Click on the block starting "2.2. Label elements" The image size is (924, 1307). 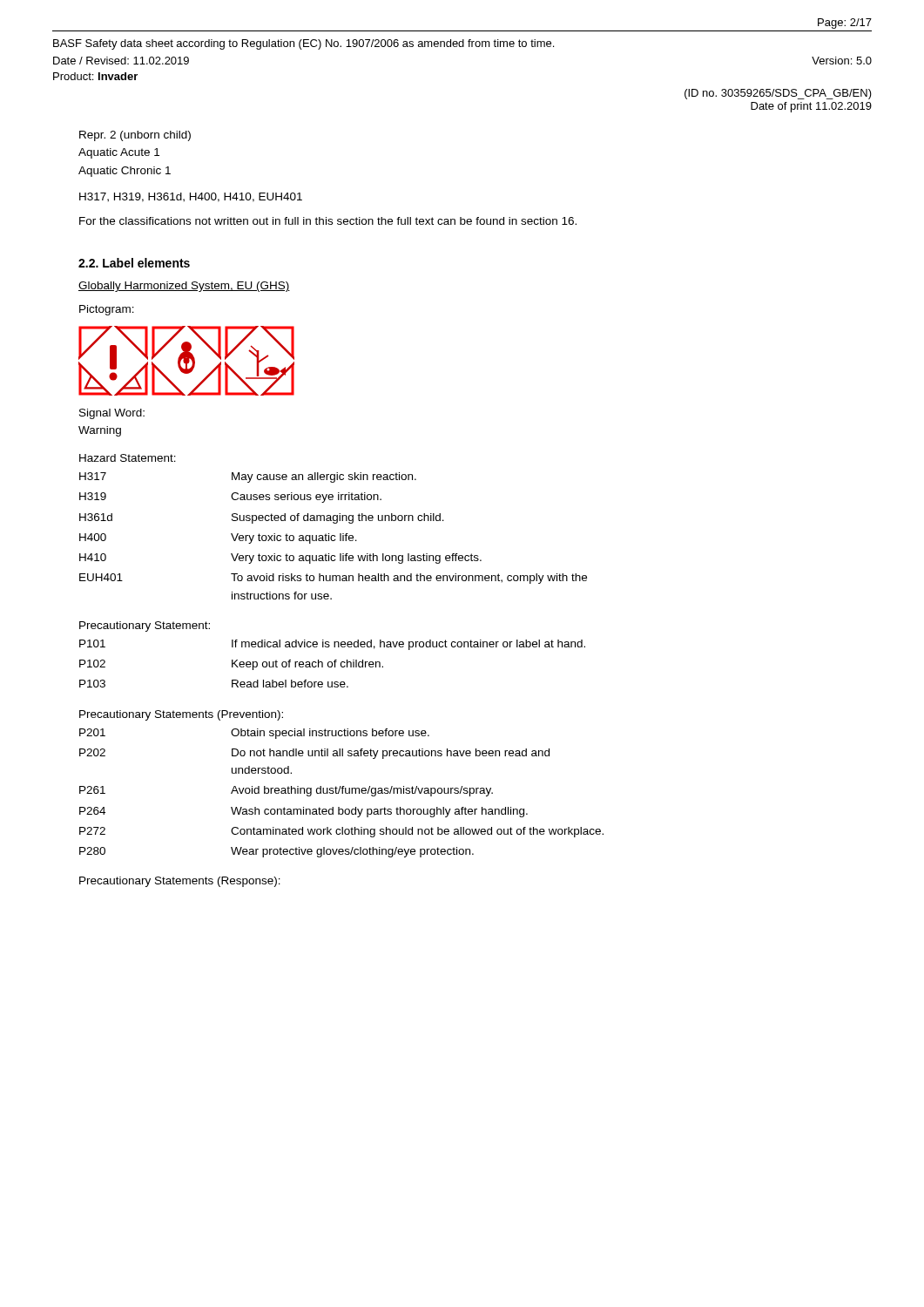click(134, 263)
